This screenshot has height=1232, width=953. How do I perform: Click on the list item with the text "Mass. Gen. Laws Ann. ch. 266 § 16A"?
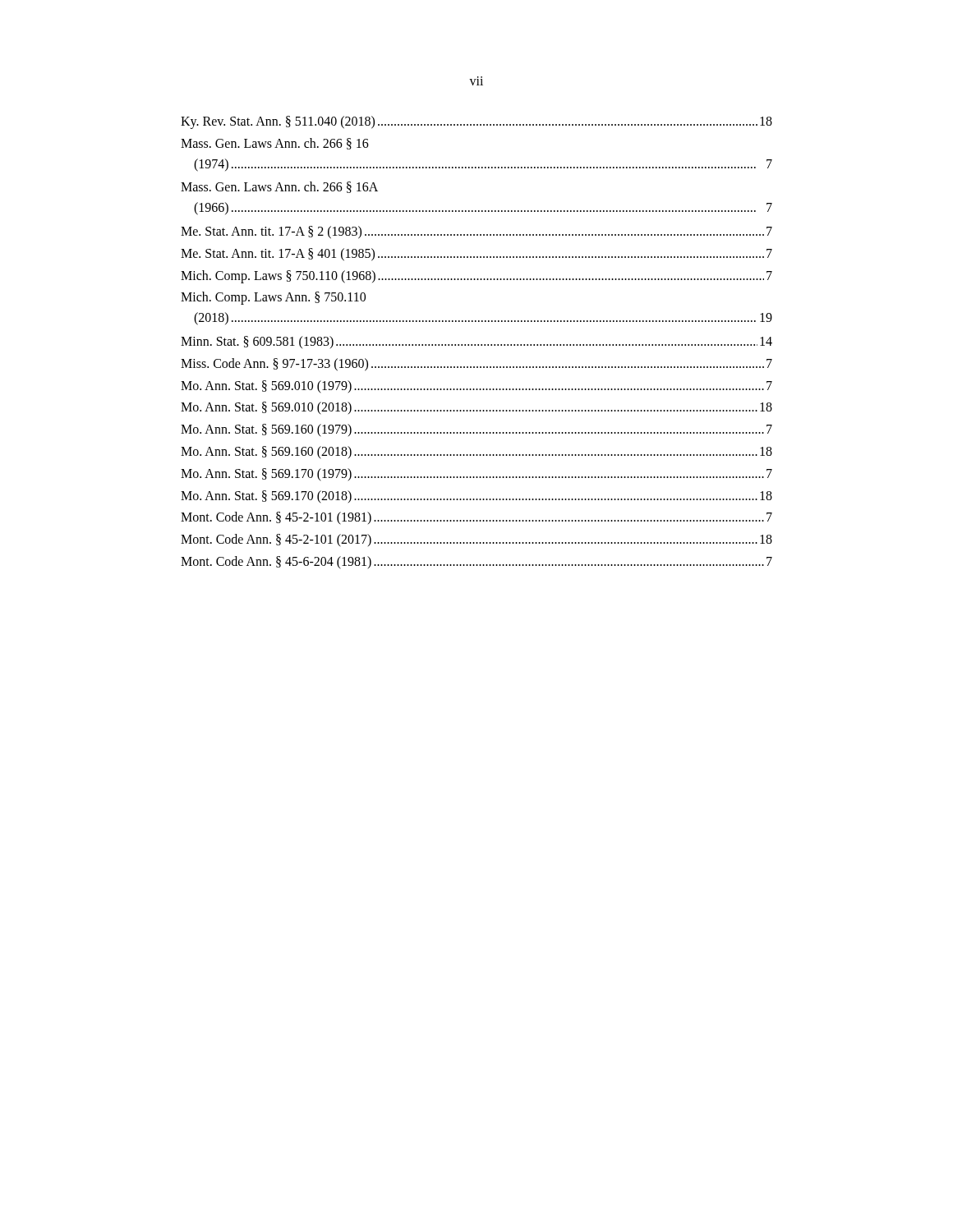pos(279,187)
